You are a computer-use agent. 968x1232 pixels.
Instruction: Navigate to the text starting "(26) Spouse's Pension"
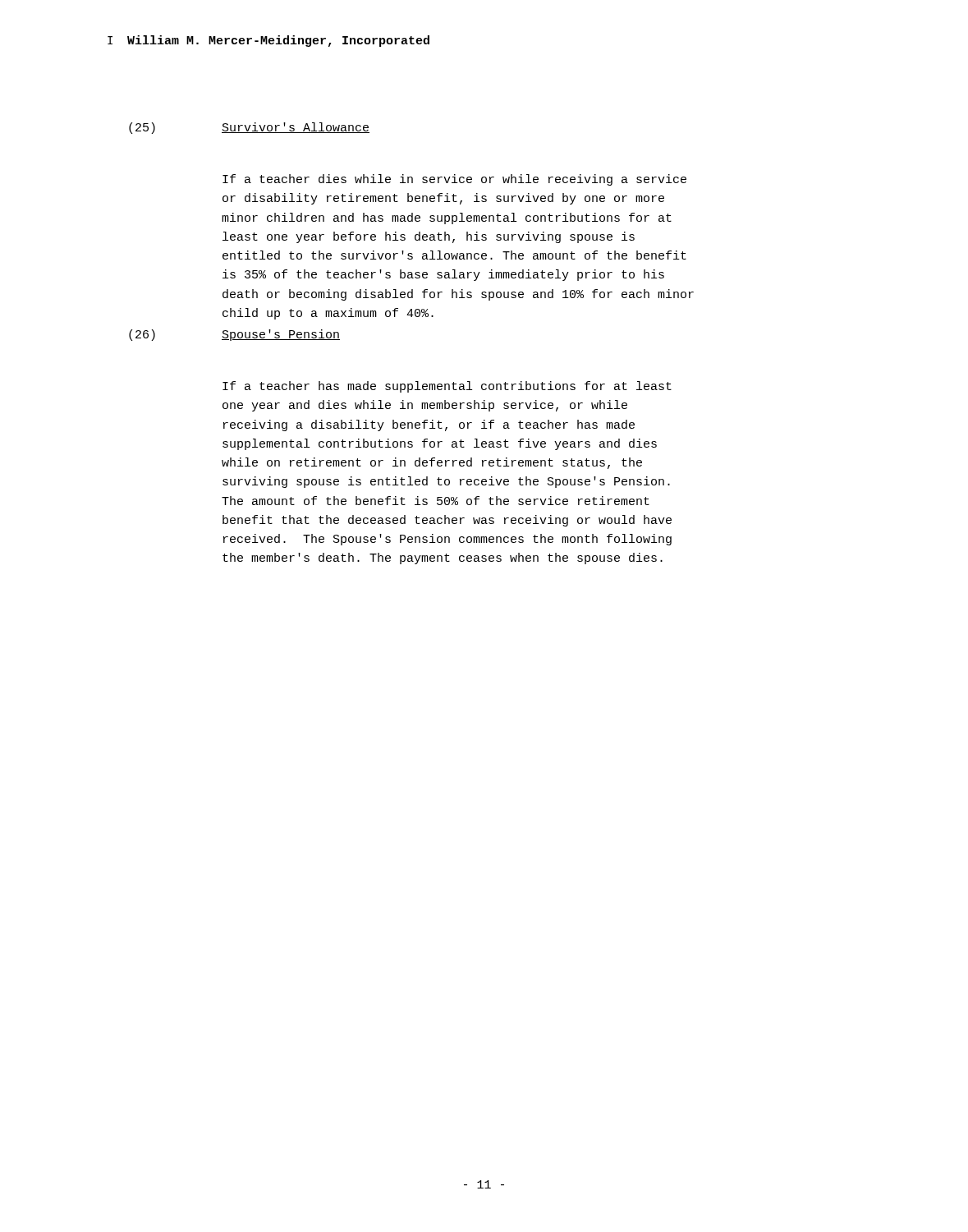coord(234,335)
